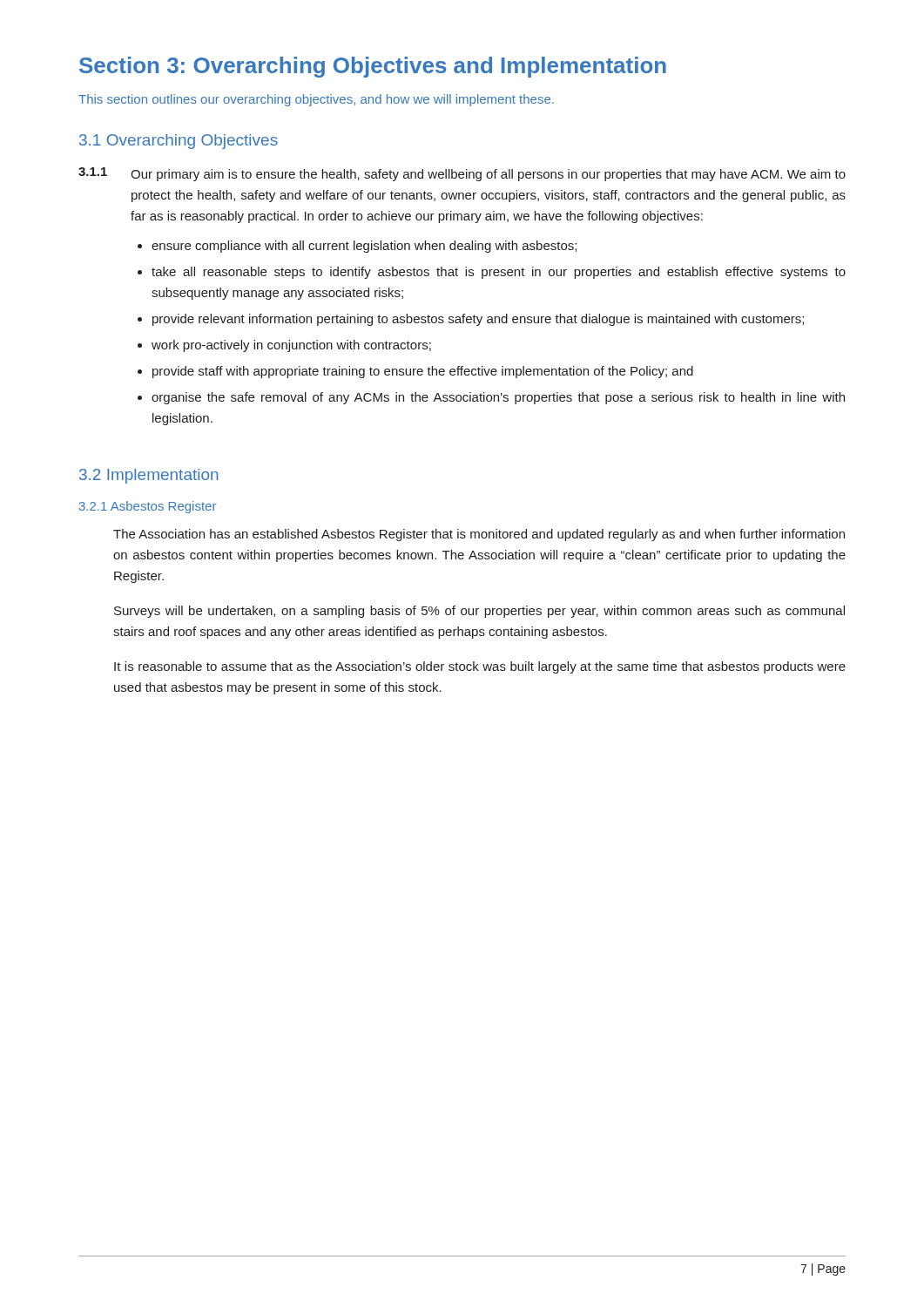Find the text block starting "work pro-actively in conjunction"
Viewport: 924px width, 1307px height.
(x=292, y=345)
